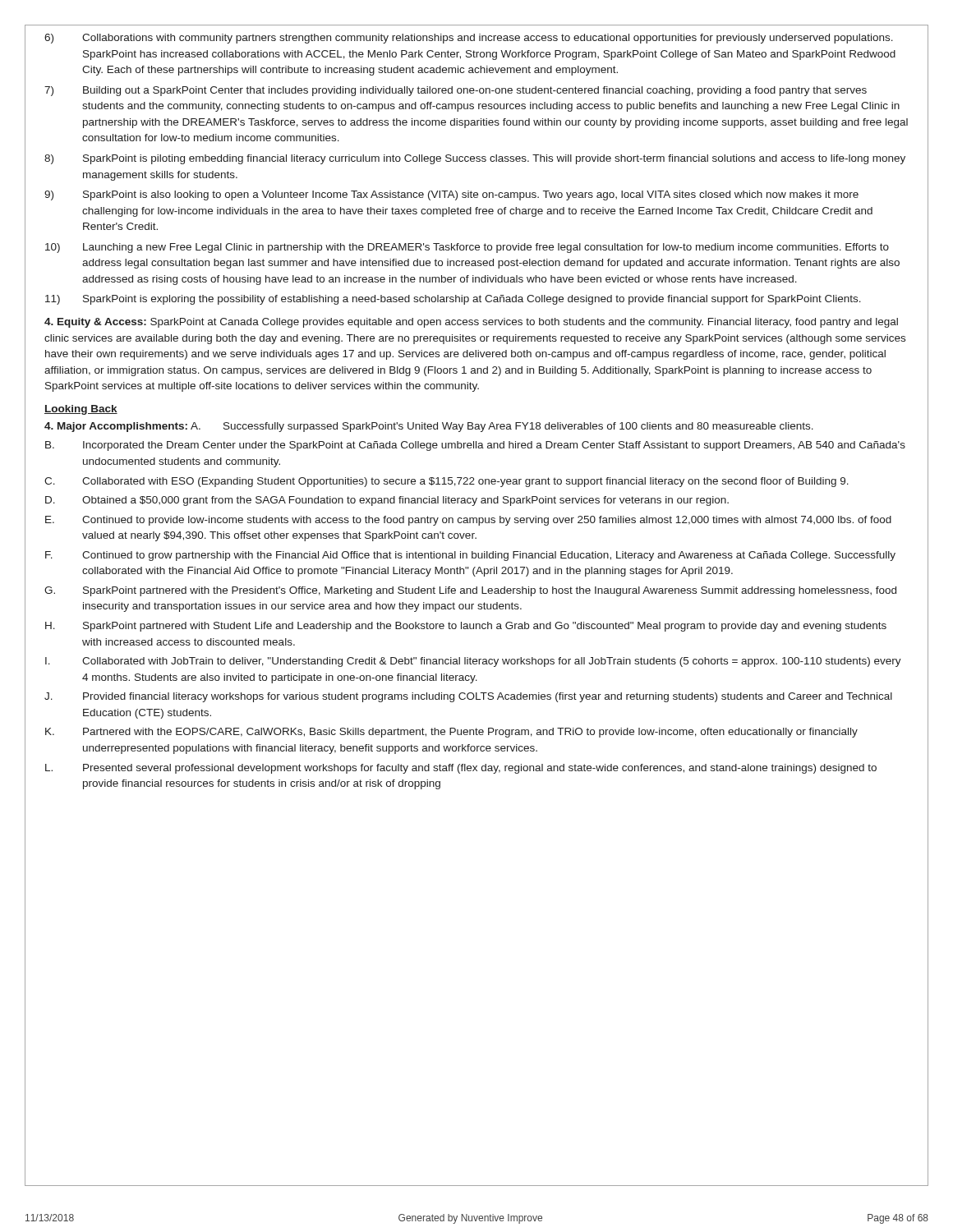Find the section header that reads "Looking Back"
The width and height of the screenshot is (953, 1232).
[x=81, y=408]
